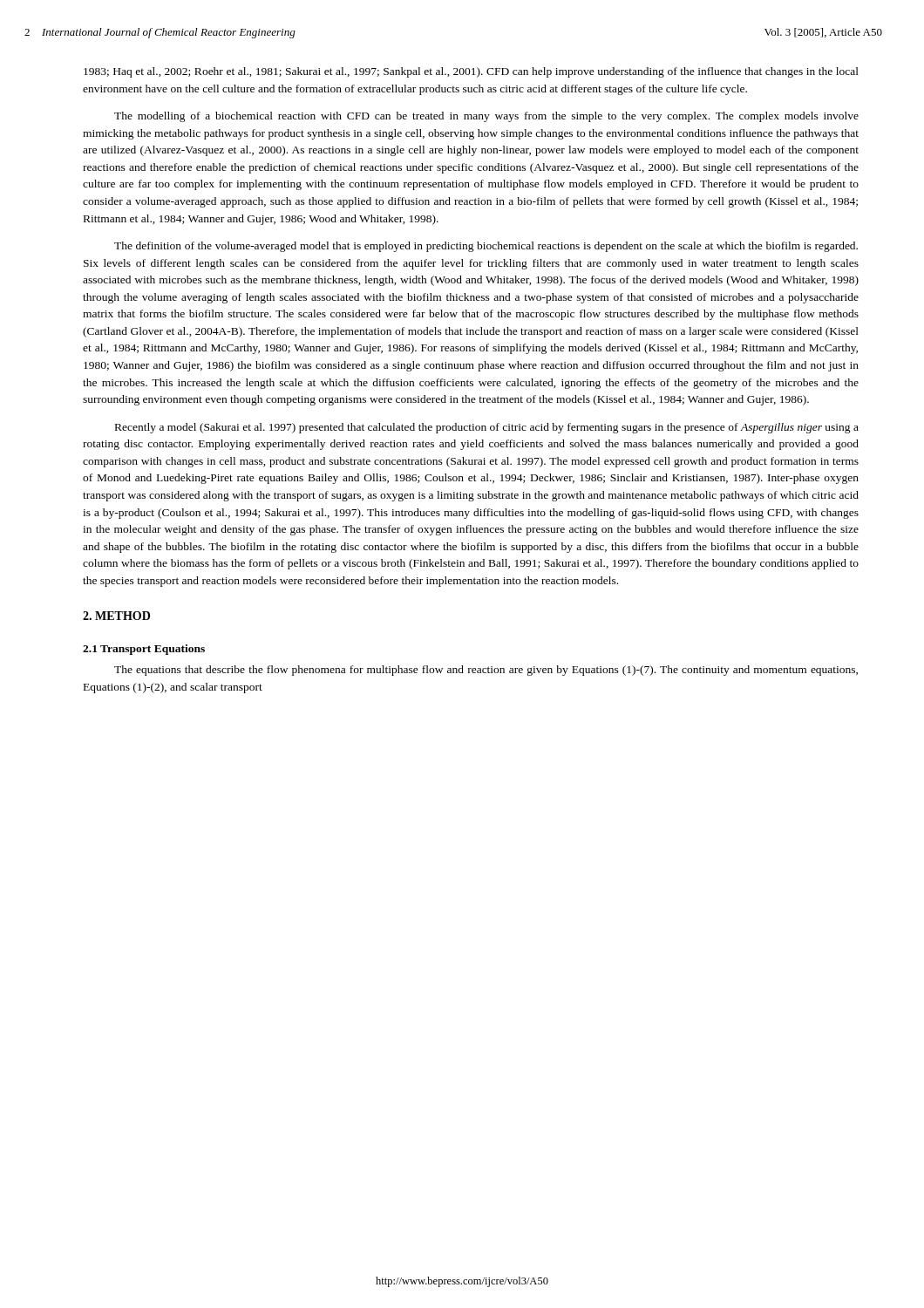Locate the block of text that opens with "Recently a model"
Screen dimensions: 1308x924
(x=471, y=504)
